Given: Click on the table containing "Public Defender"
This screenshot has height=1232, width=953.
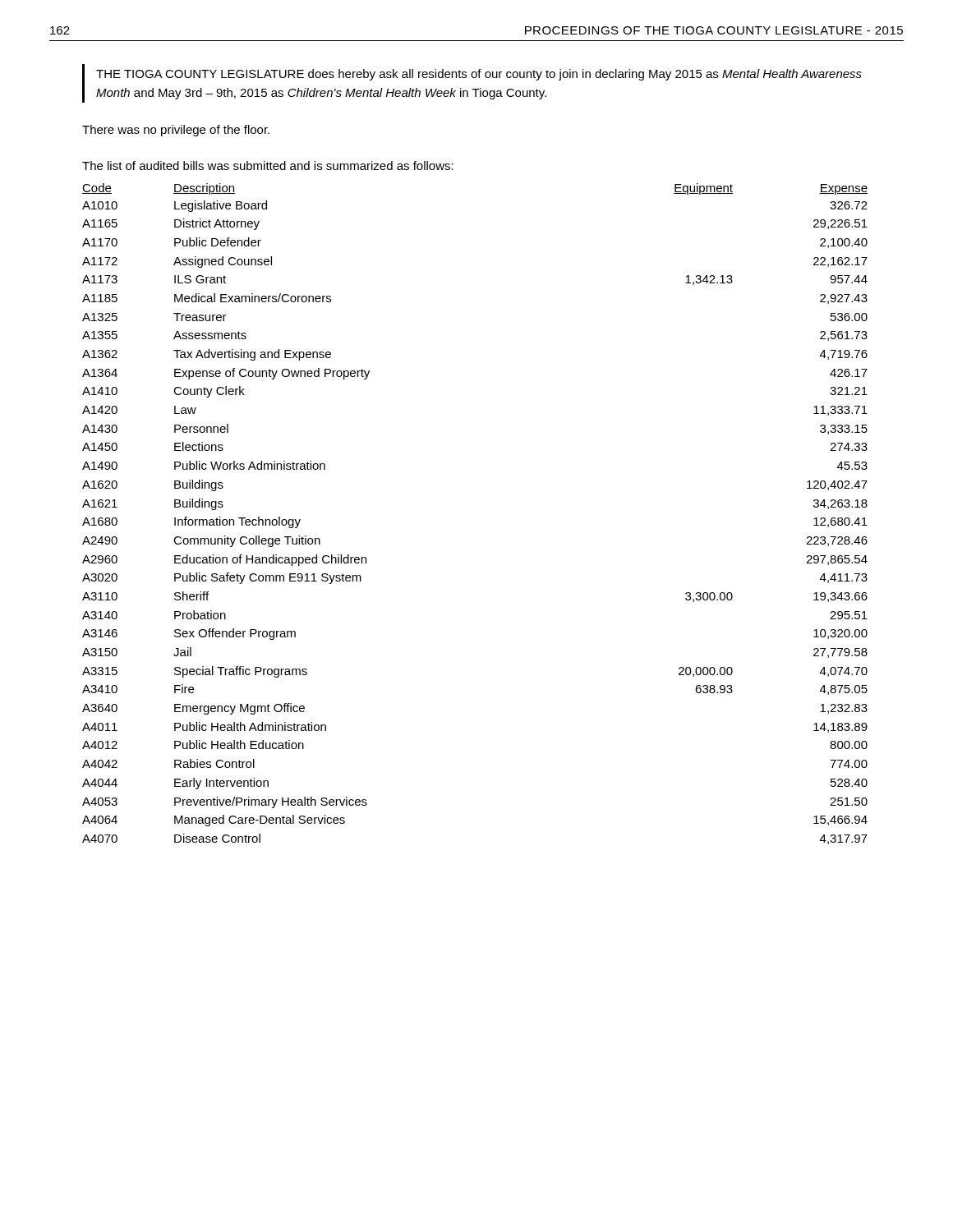Looking at the screenshot, I should (476, 514).
